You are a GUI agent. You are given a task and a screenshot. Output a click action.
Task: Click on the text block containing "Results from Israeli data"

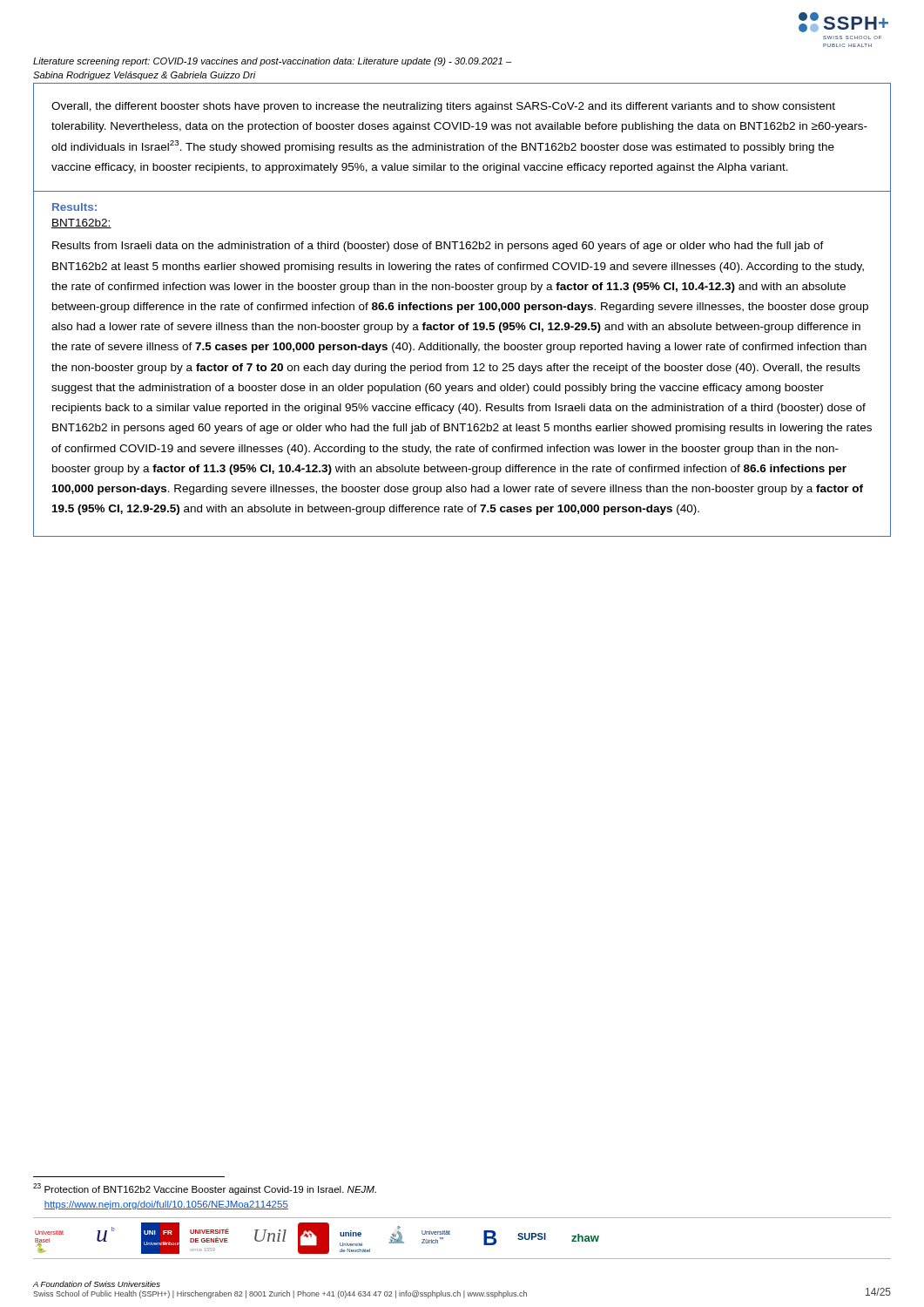(462, 377)
